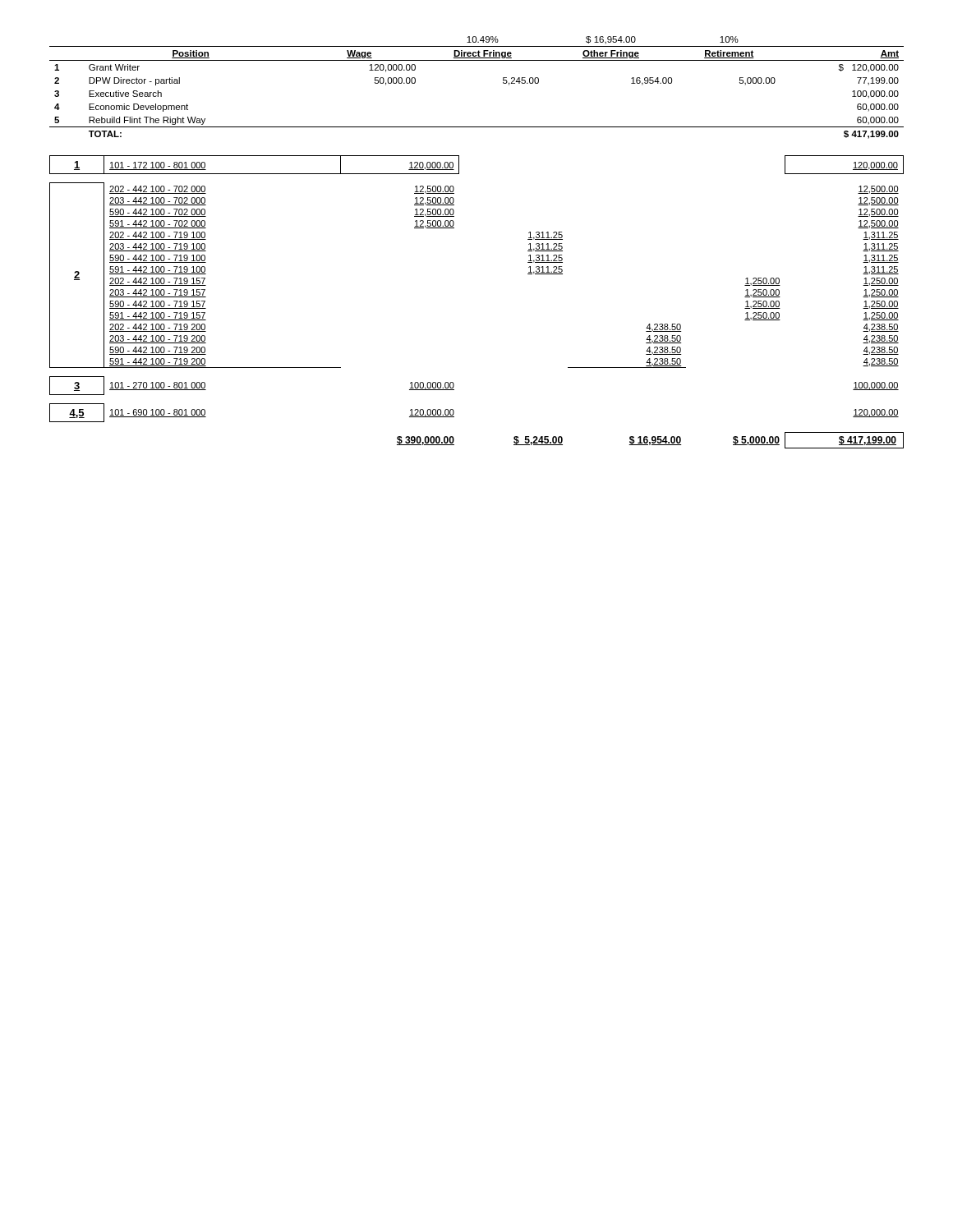Locate the table with the text "590 - 442 100"

[476, 302]
